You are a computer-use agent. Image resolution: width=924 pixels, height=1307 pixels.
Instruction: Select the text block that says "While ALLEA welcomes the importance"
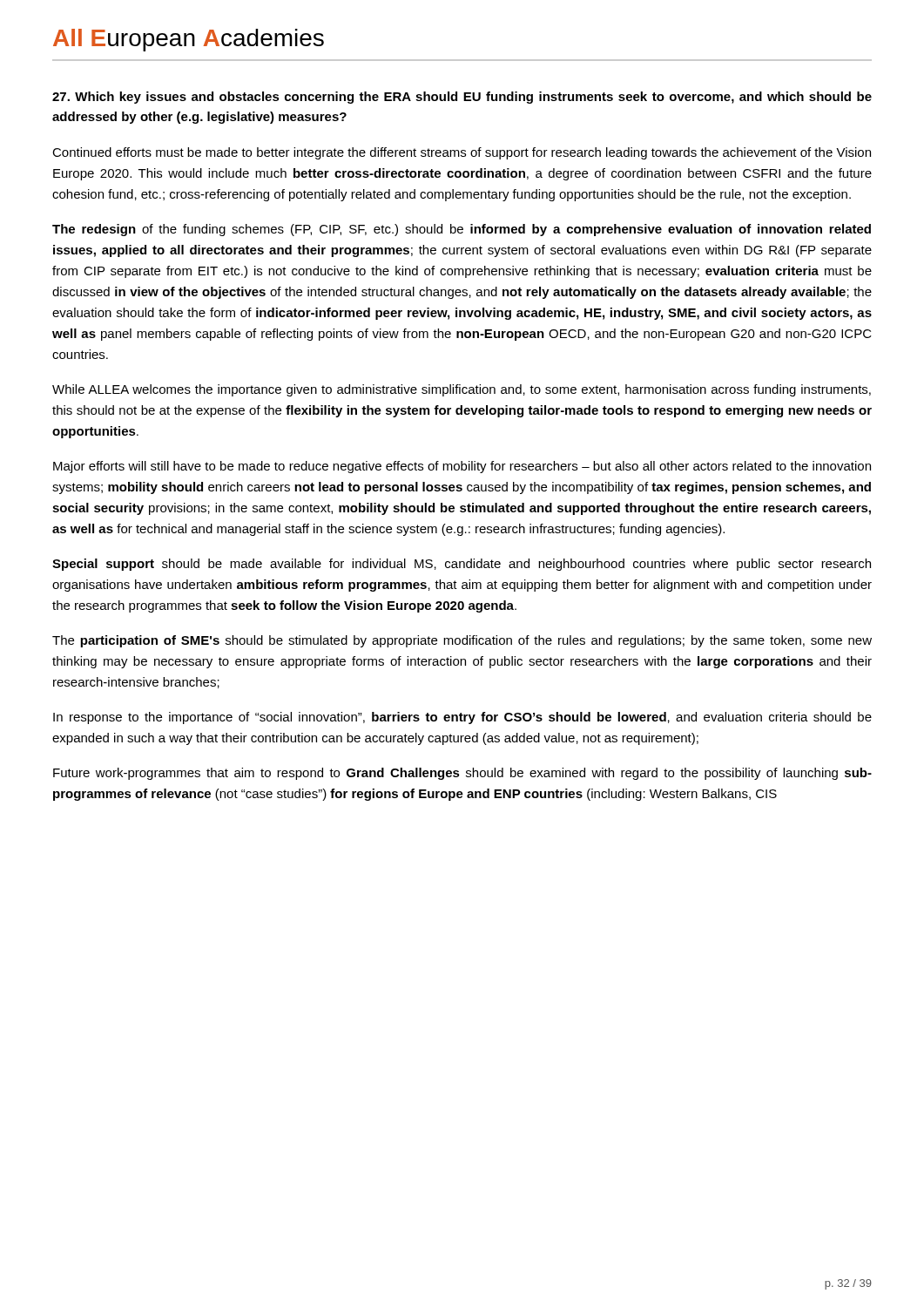point(462,410)
